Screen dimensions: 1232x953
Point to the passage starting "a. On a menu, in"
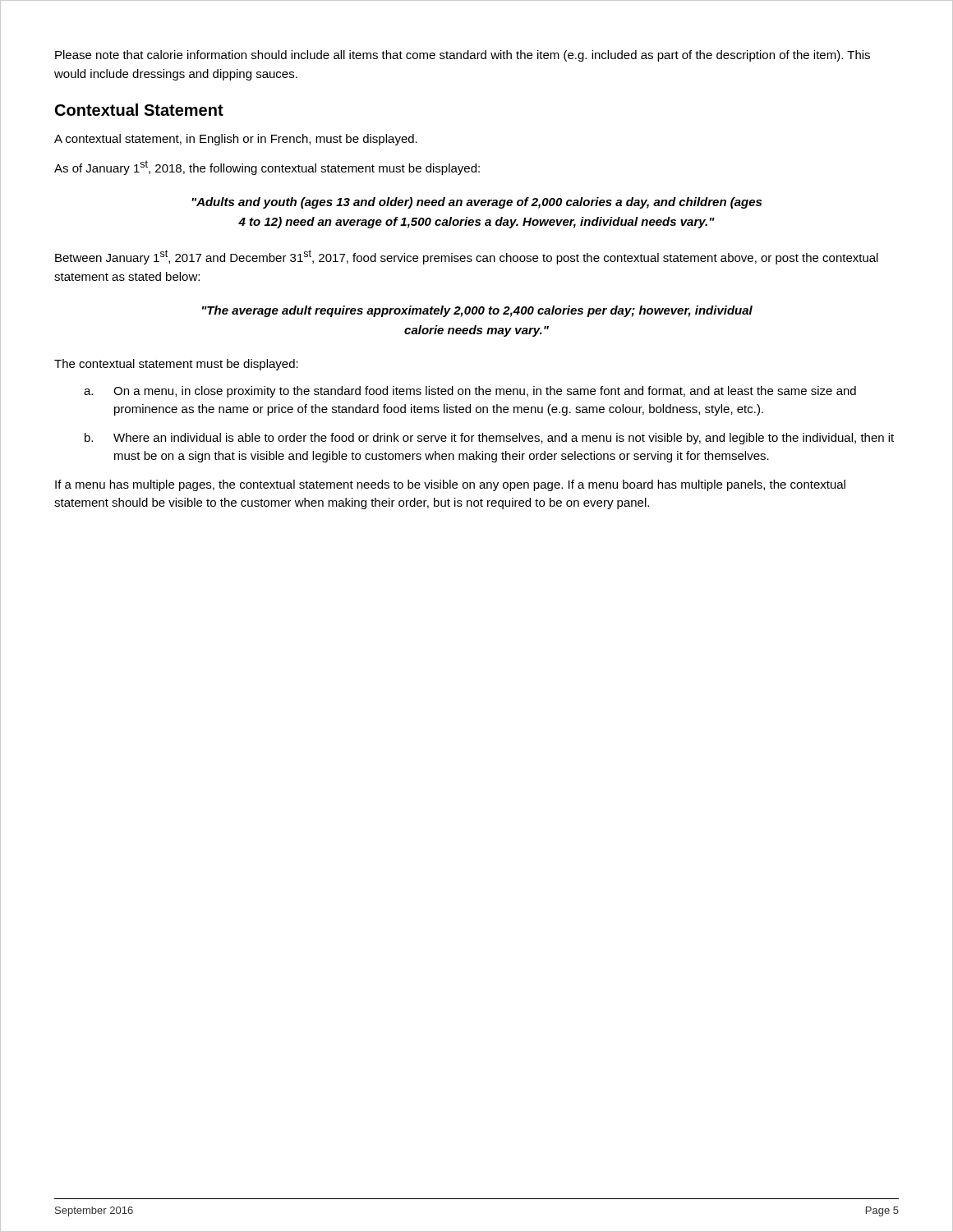pyautogui.click(x=491, y=400)
